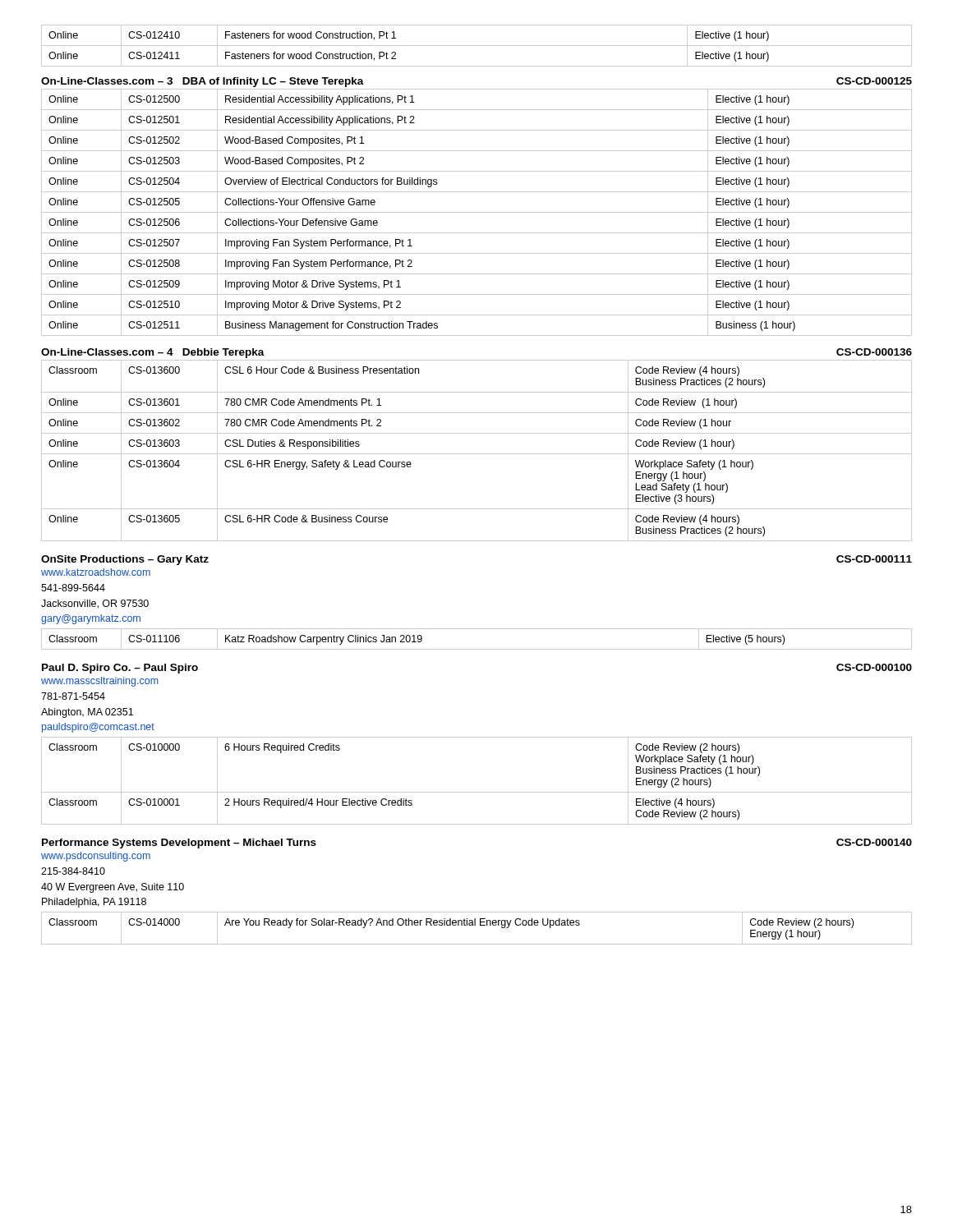Find the text block starting "On-Line-Classes.com – 3 DBA of Infinity LC –"
Image resolution: width=953 pixels, height=1232 pixels.
pos(476,81)
